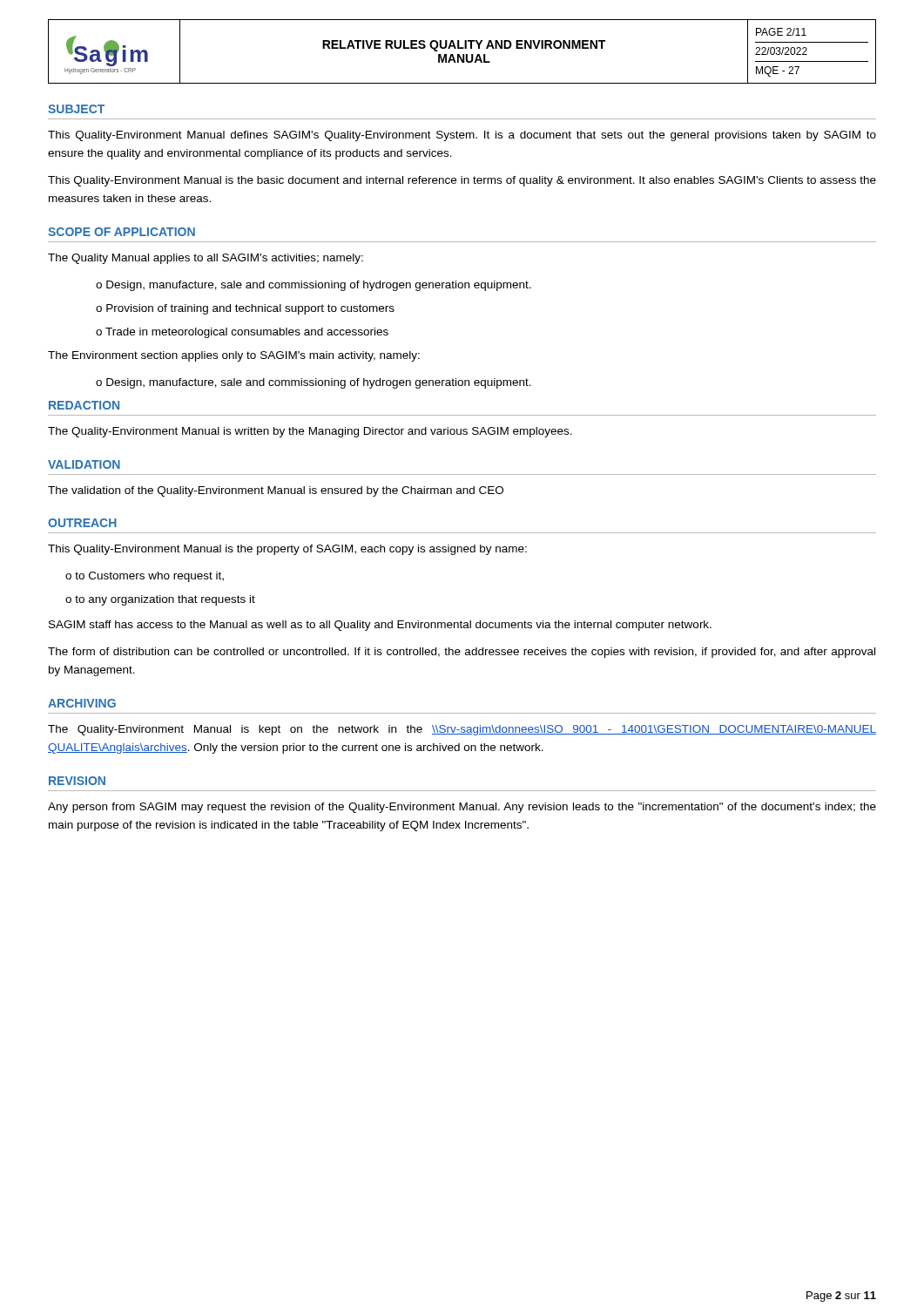This screenshot has width=924, height=1307.
Task: Point to the block beginning "The Quality-Environment Manual is written by"
Action: click(x=310, y=431)
